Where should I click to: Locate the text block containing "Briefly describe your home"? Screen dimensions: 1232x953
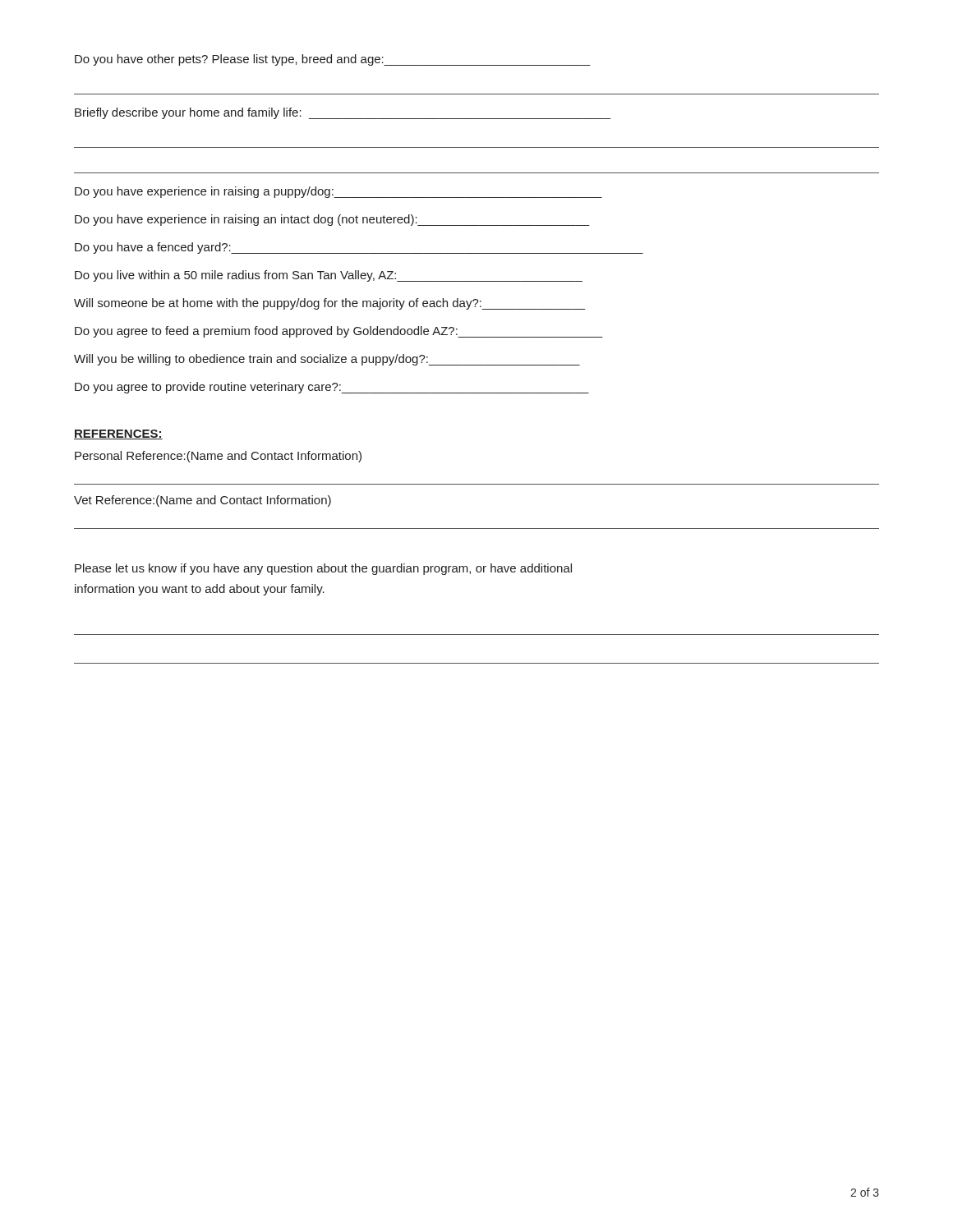(x=342, y=112)
